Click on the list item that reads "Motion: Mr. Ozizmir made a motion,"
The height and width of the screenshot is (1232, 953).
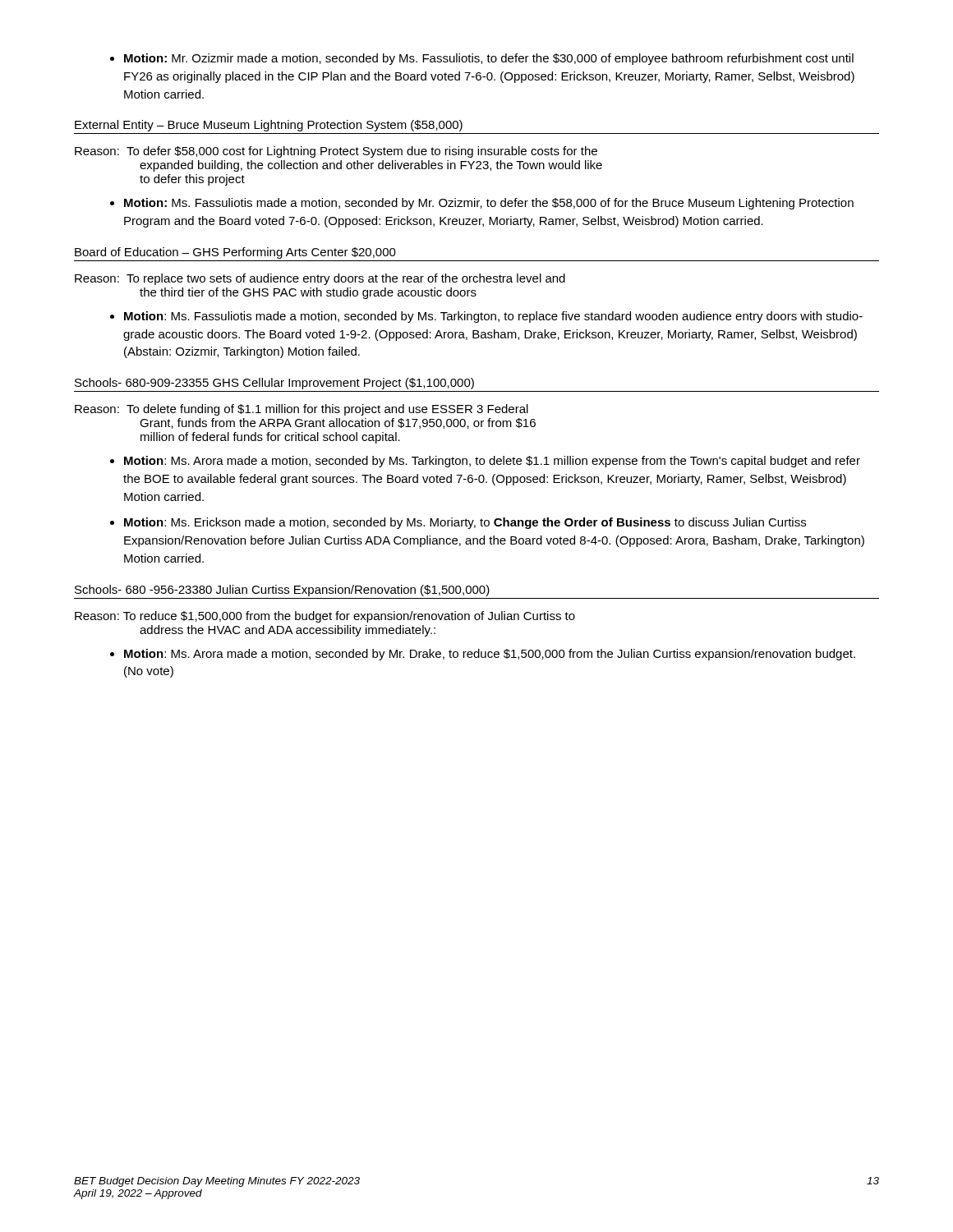click(489, 76)
